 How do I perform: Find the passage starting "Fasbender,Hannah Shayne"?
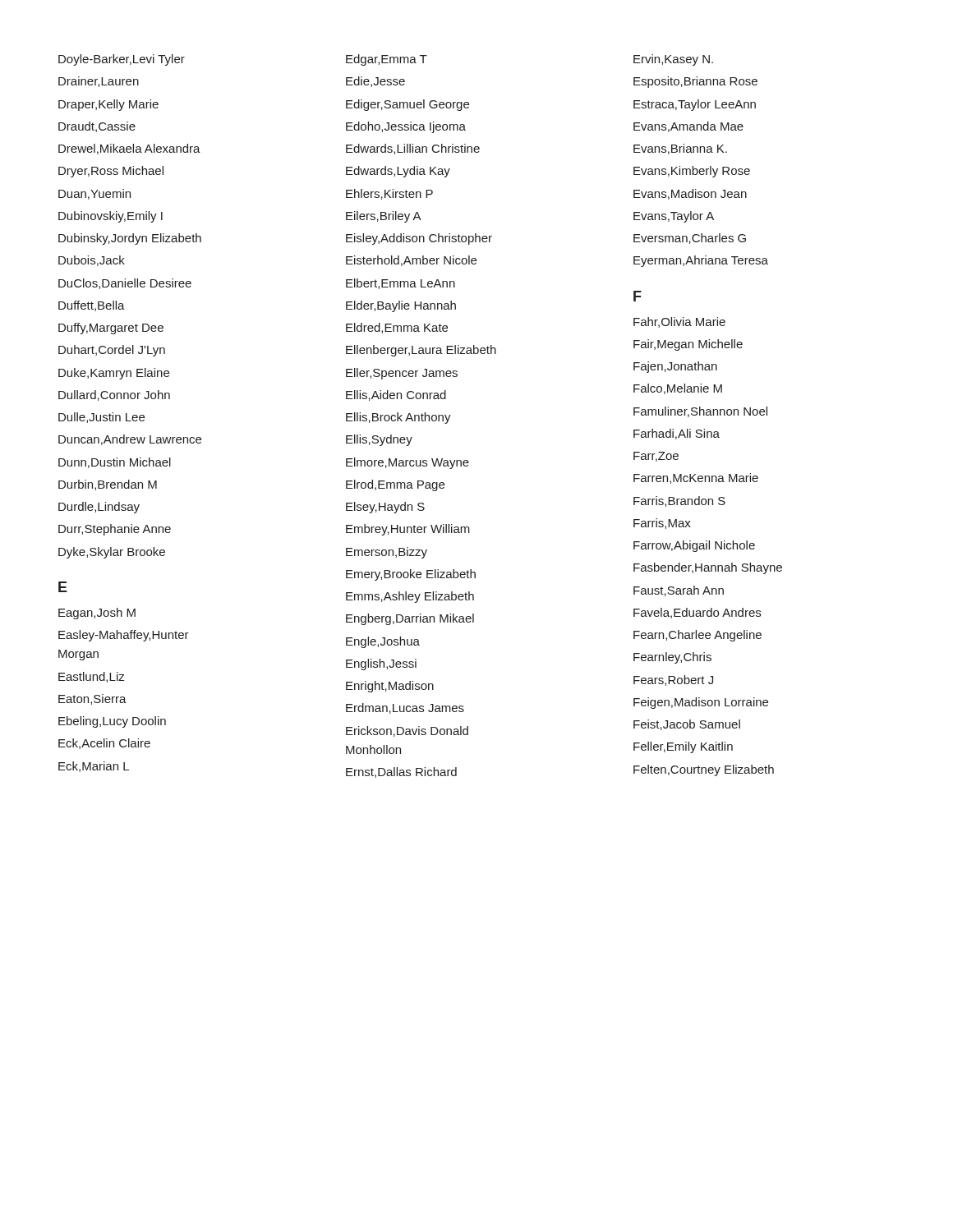coord(708,567)
